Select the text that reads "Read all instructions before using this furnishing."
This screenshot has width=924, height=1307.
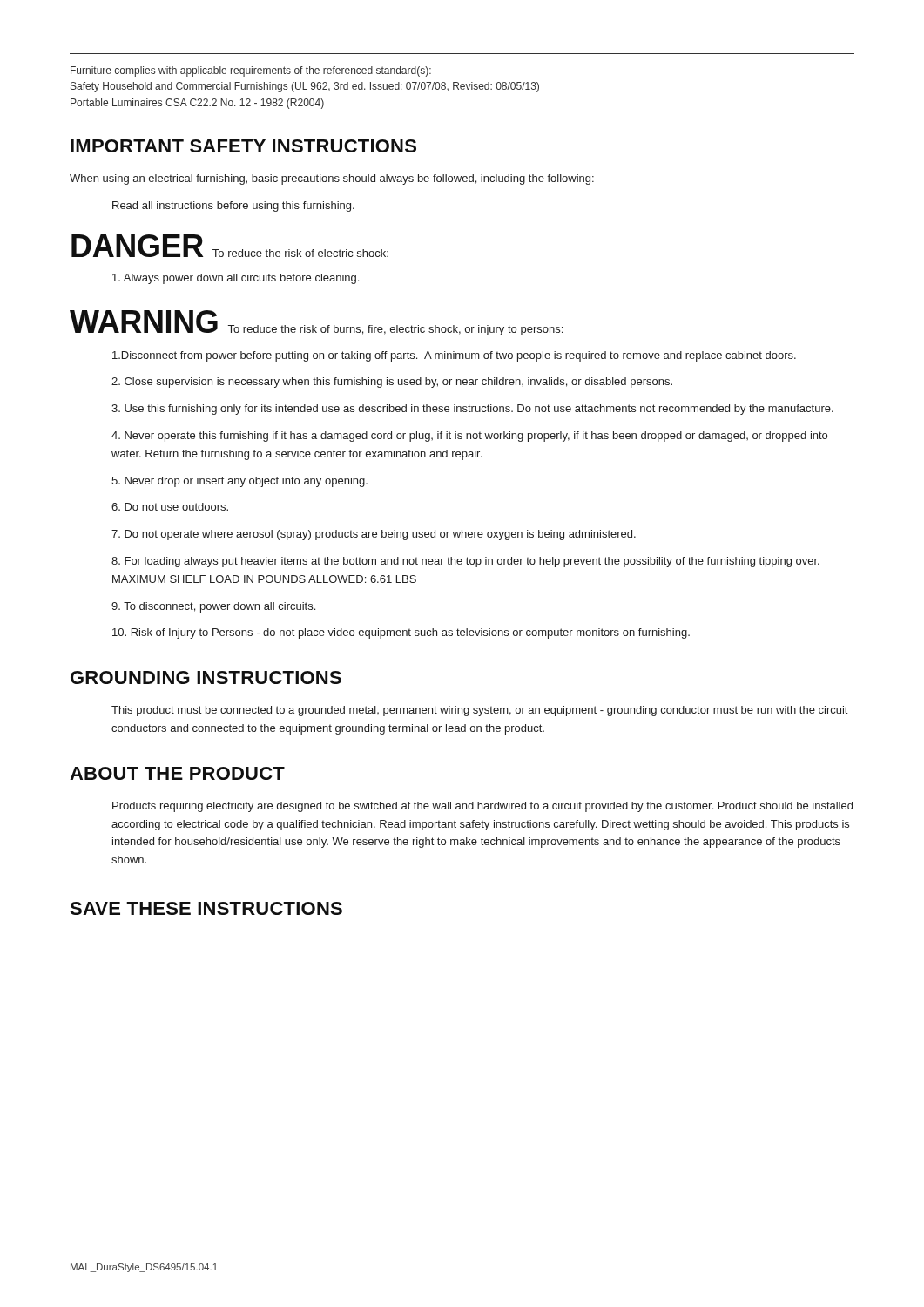coord(233,205)
